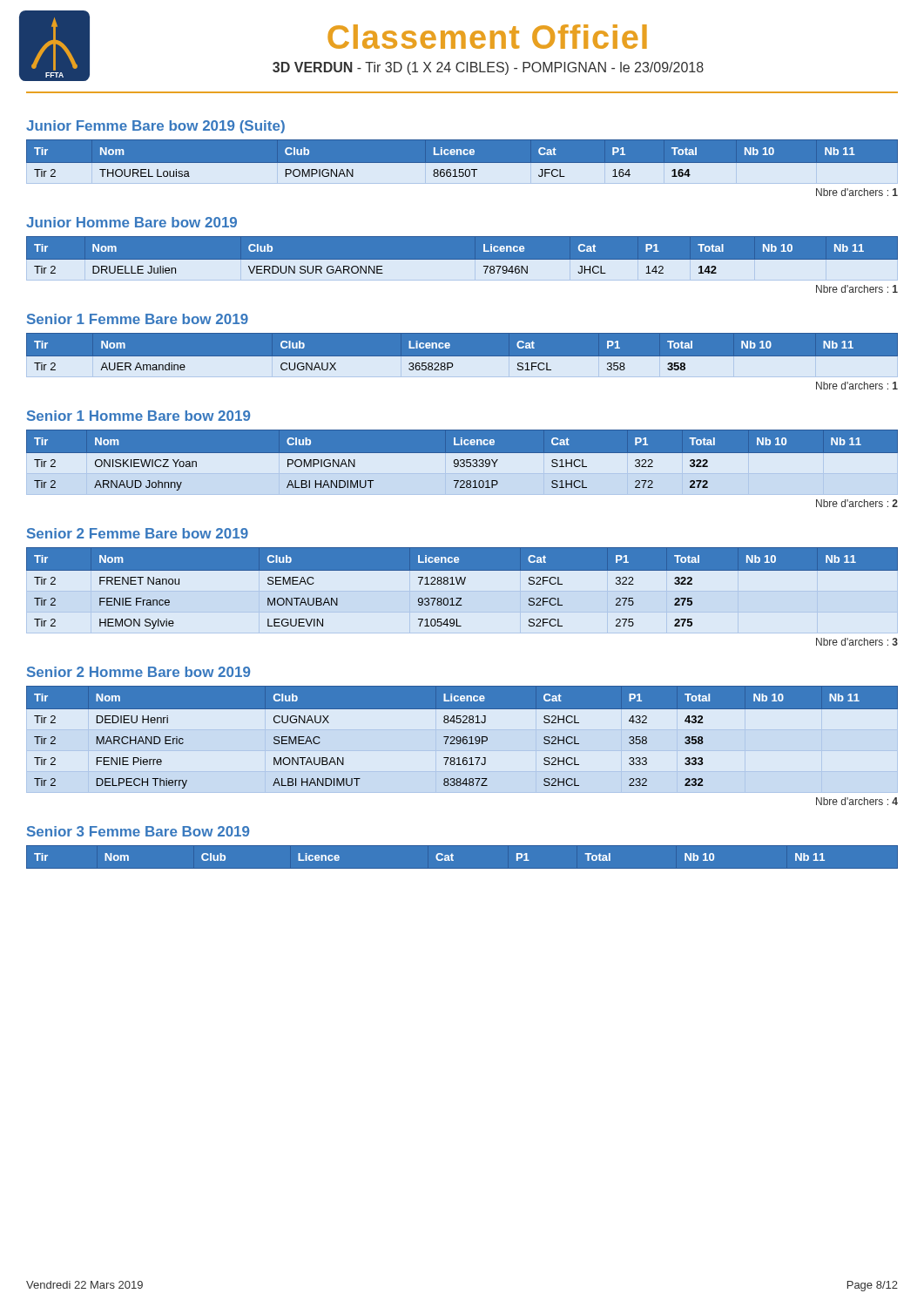This screenshot has height=1307, width=924.
Task: Point to the section header beginning "Junior Homme Bare bow"
Action: (x=132, y=223)
